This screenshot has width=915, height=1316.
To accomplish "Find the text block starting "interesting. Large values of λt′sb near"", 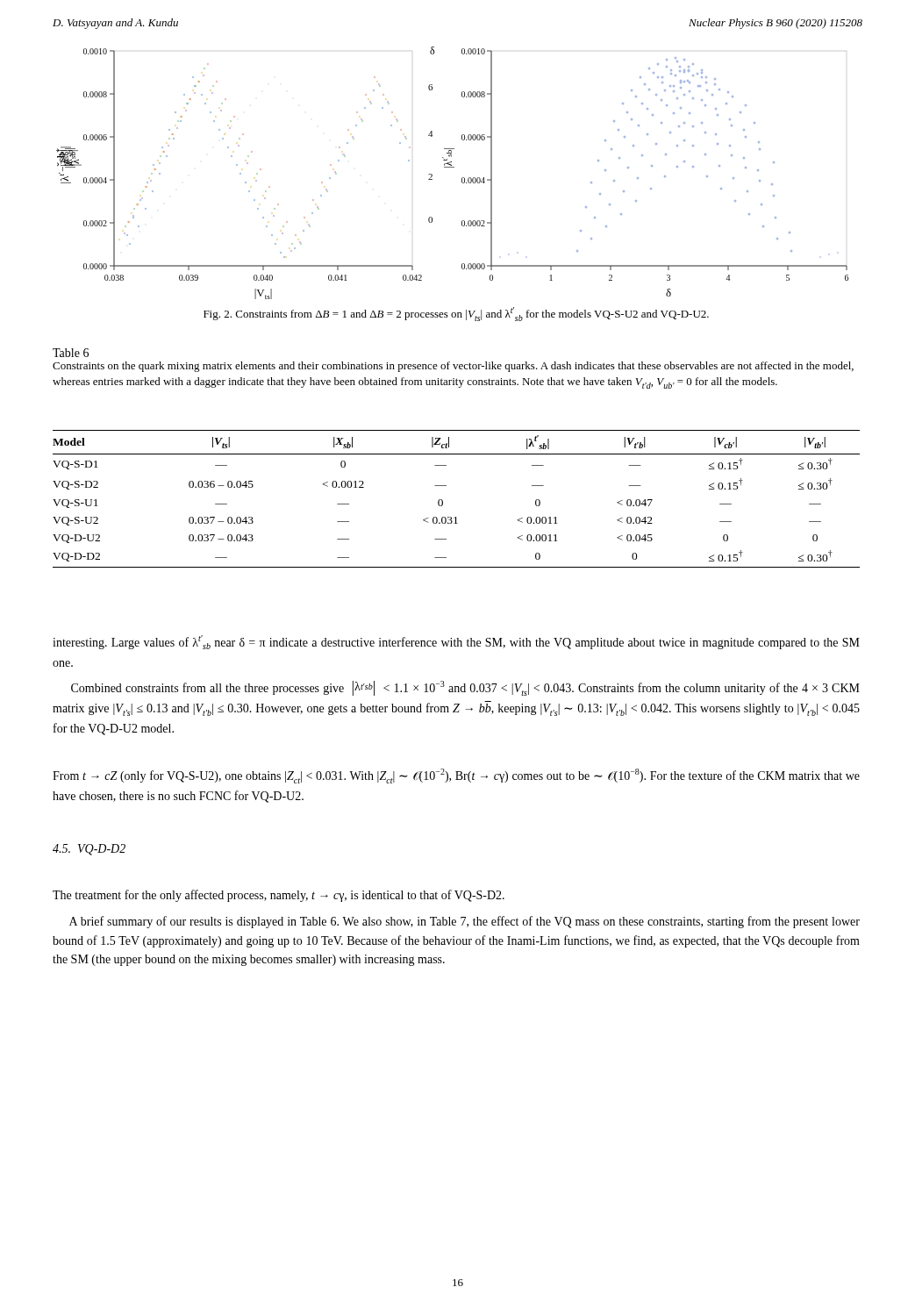I will tap(456, 651).
